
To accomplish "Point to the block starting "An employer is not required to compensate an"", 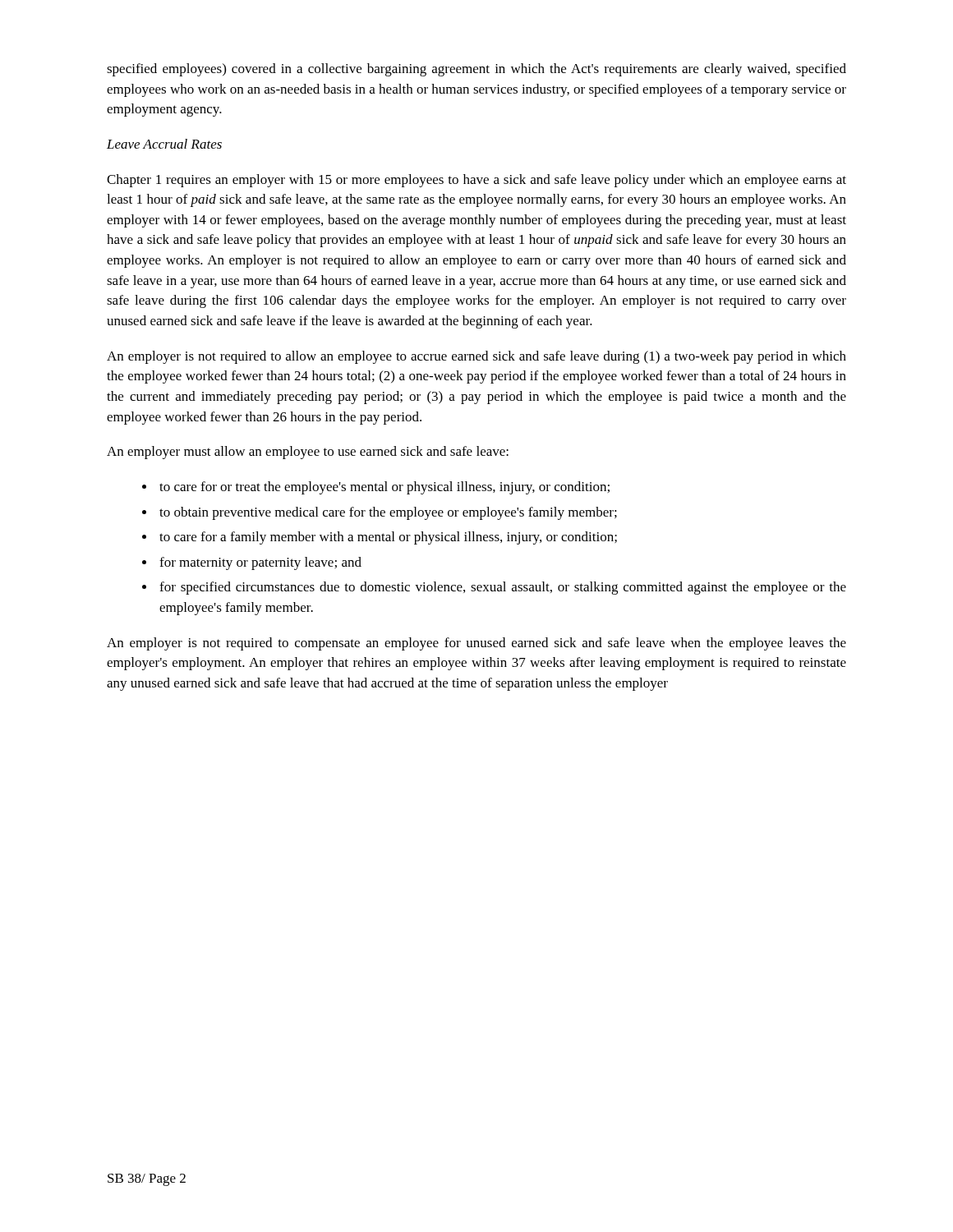I will click(x=476, y=663).
